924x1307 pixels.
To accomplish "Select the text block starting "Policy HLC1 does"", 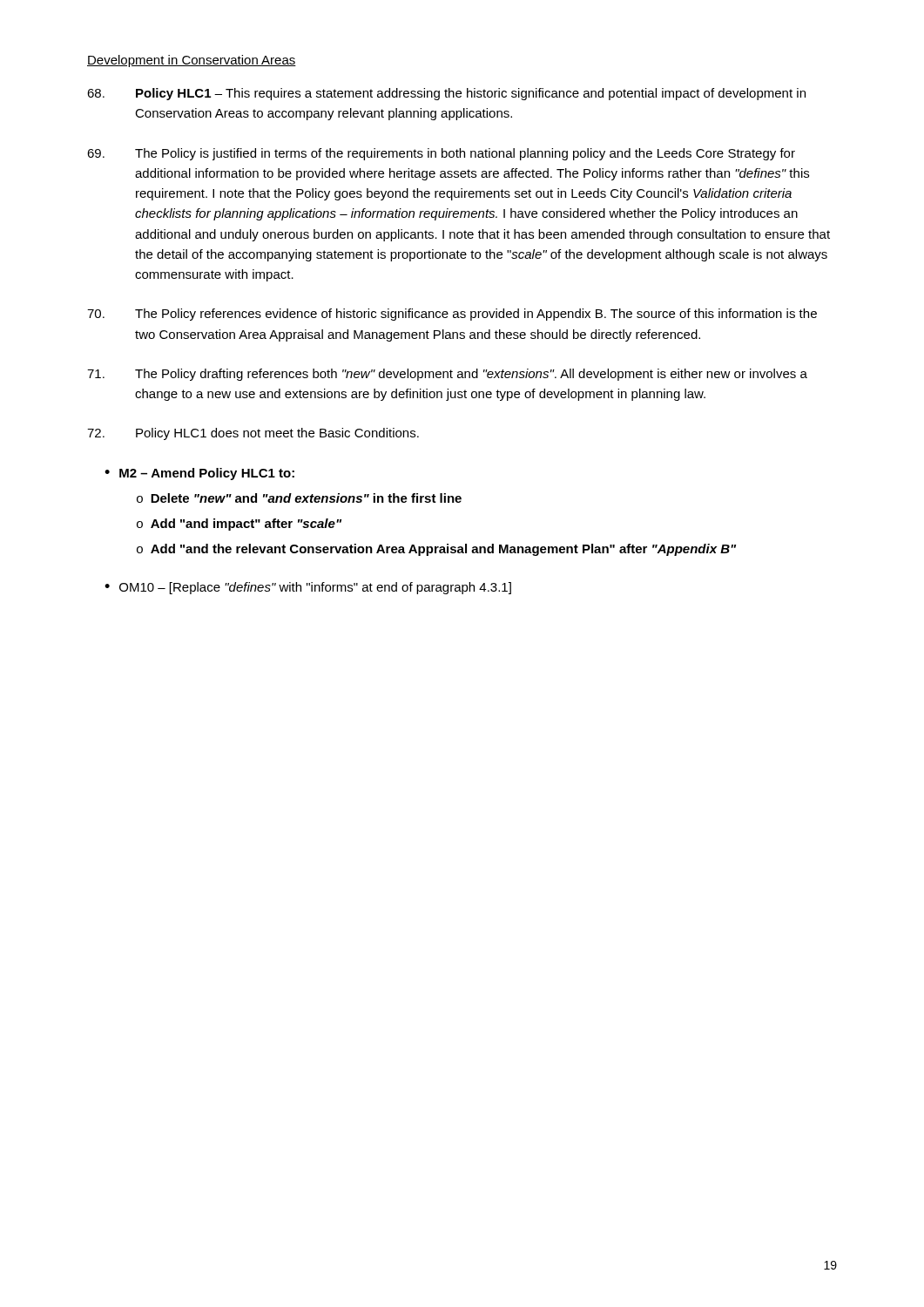I will [x=253, y=434].
